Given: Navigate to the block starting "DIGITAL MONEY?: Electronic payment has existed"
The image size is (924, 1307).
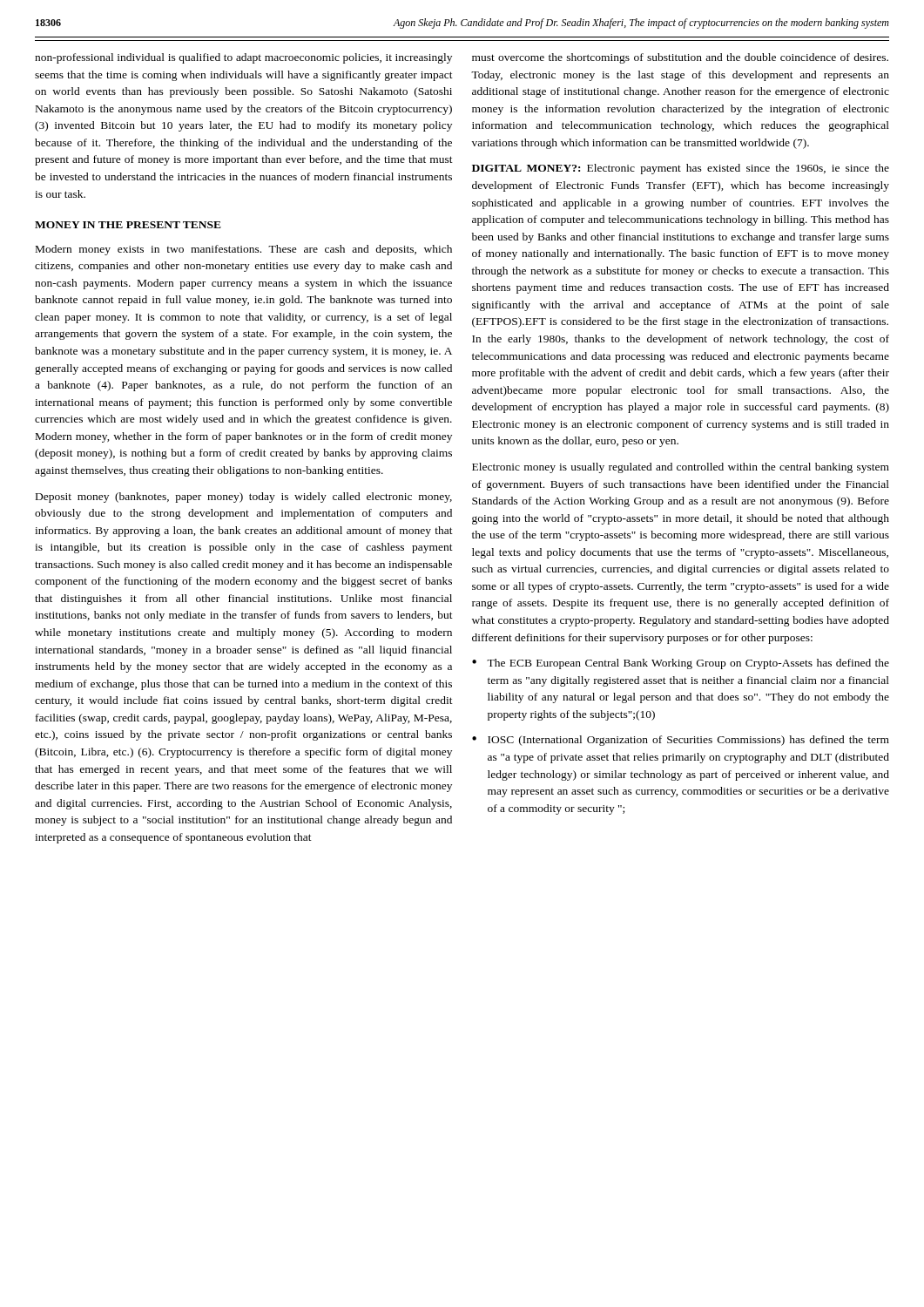Looking at the screenshot, I should coord(680,305).
